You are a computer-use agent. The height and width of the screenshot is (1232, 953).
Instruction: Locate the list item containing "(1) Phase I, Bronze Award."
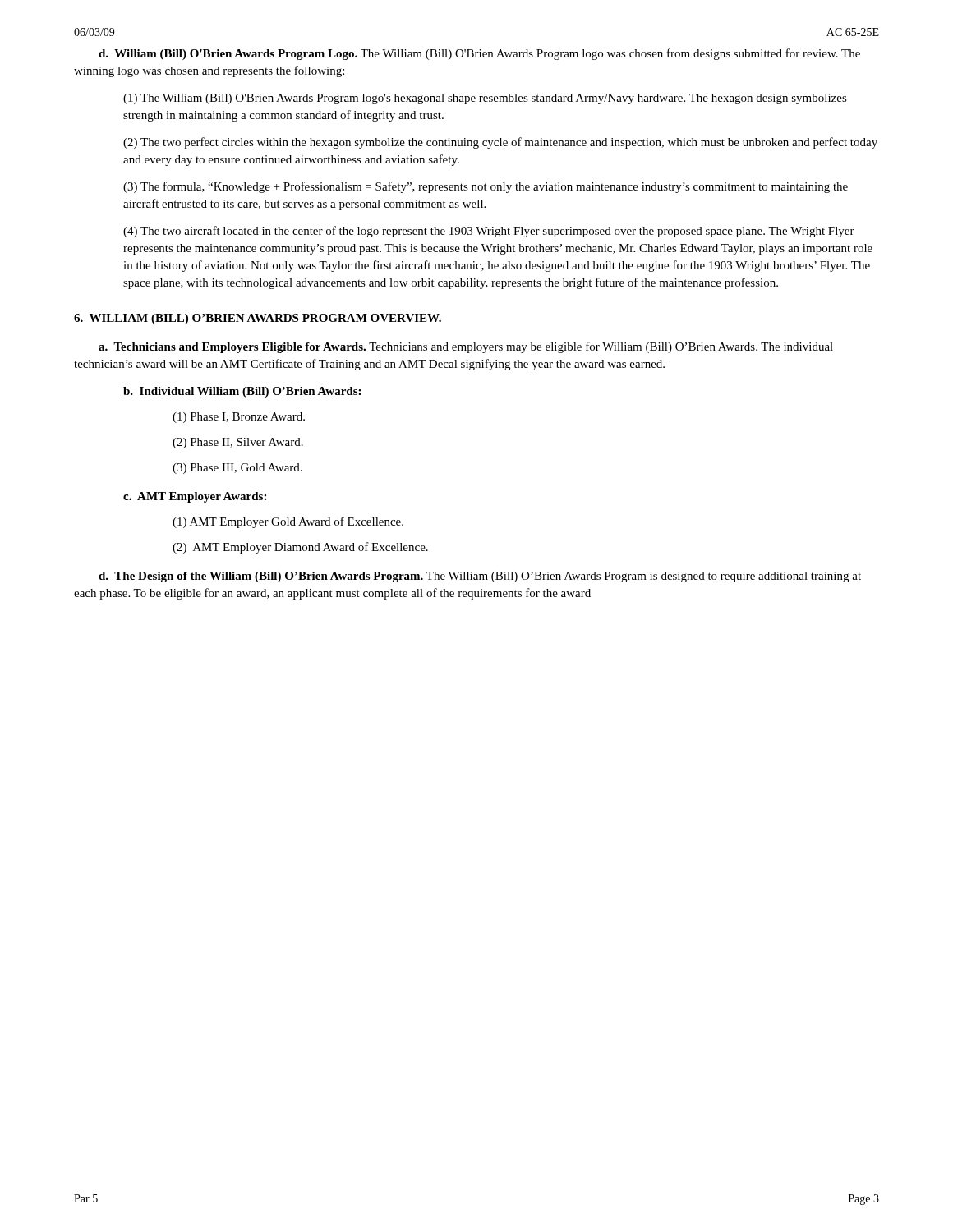pyautogui.click(x=239, y=416)
